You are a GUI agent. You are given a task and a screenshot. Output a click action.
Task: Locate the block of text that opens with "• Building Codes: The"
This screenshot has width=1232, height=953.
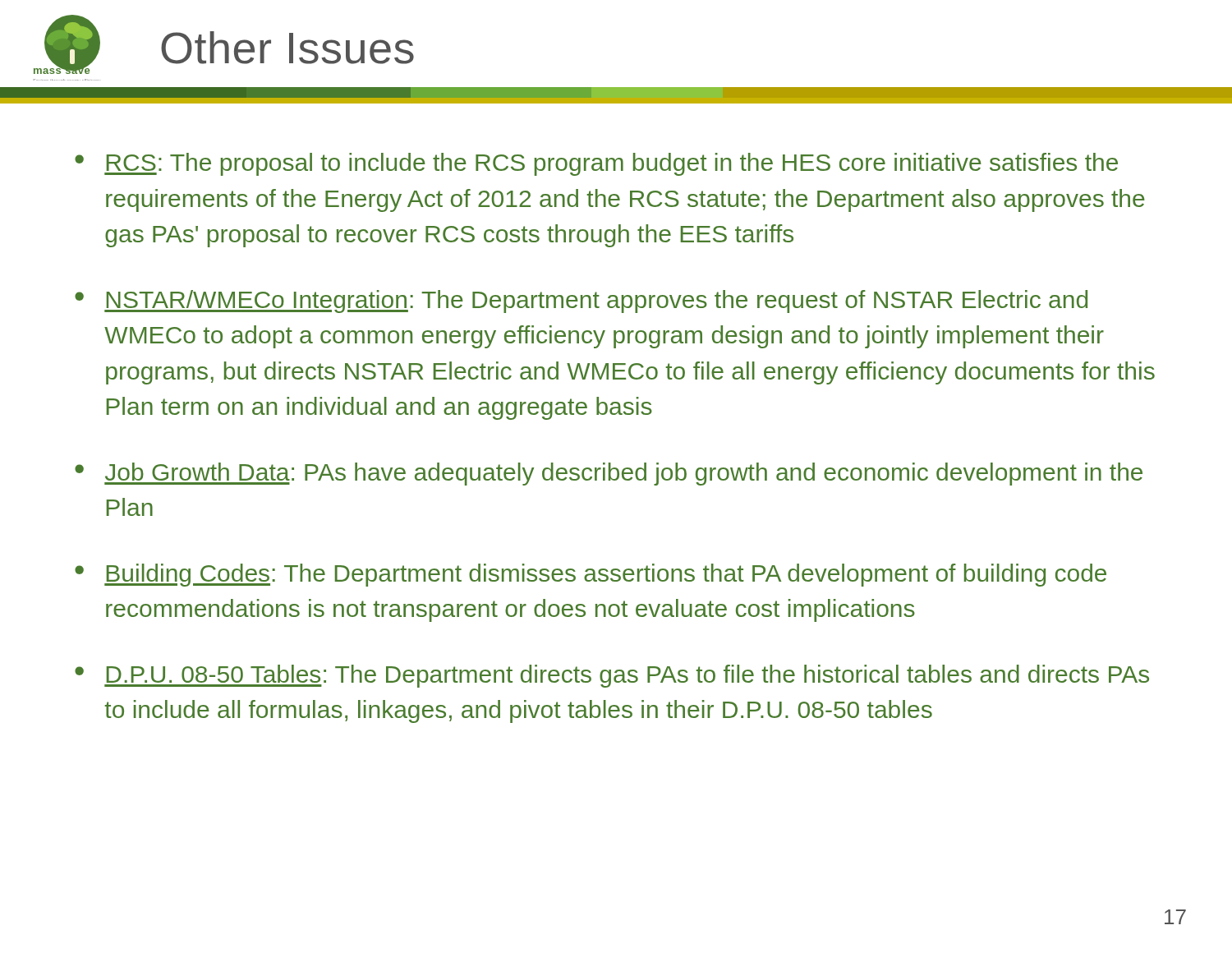[616, 591]
